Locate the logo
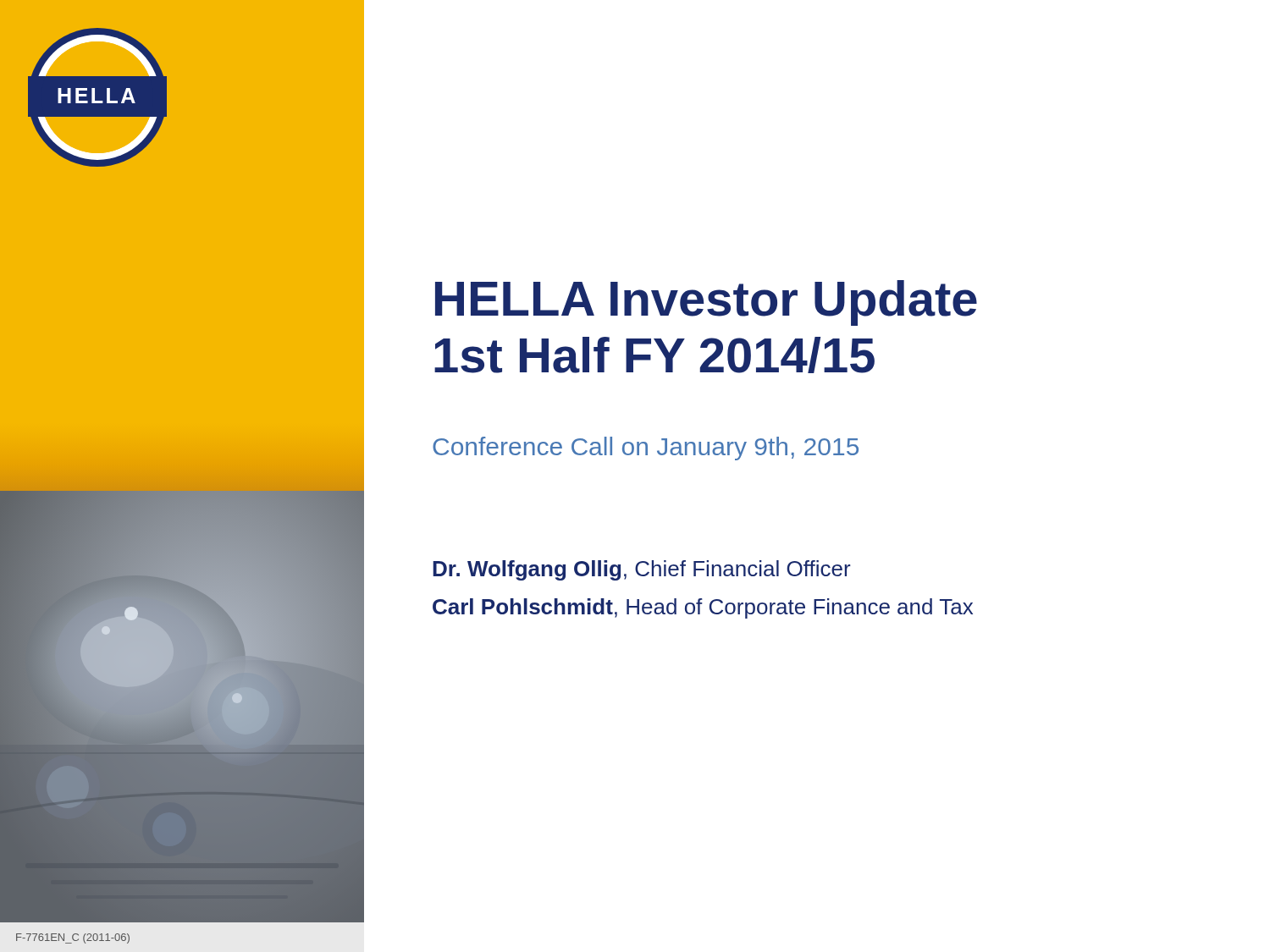 click(x=97, y=99)
